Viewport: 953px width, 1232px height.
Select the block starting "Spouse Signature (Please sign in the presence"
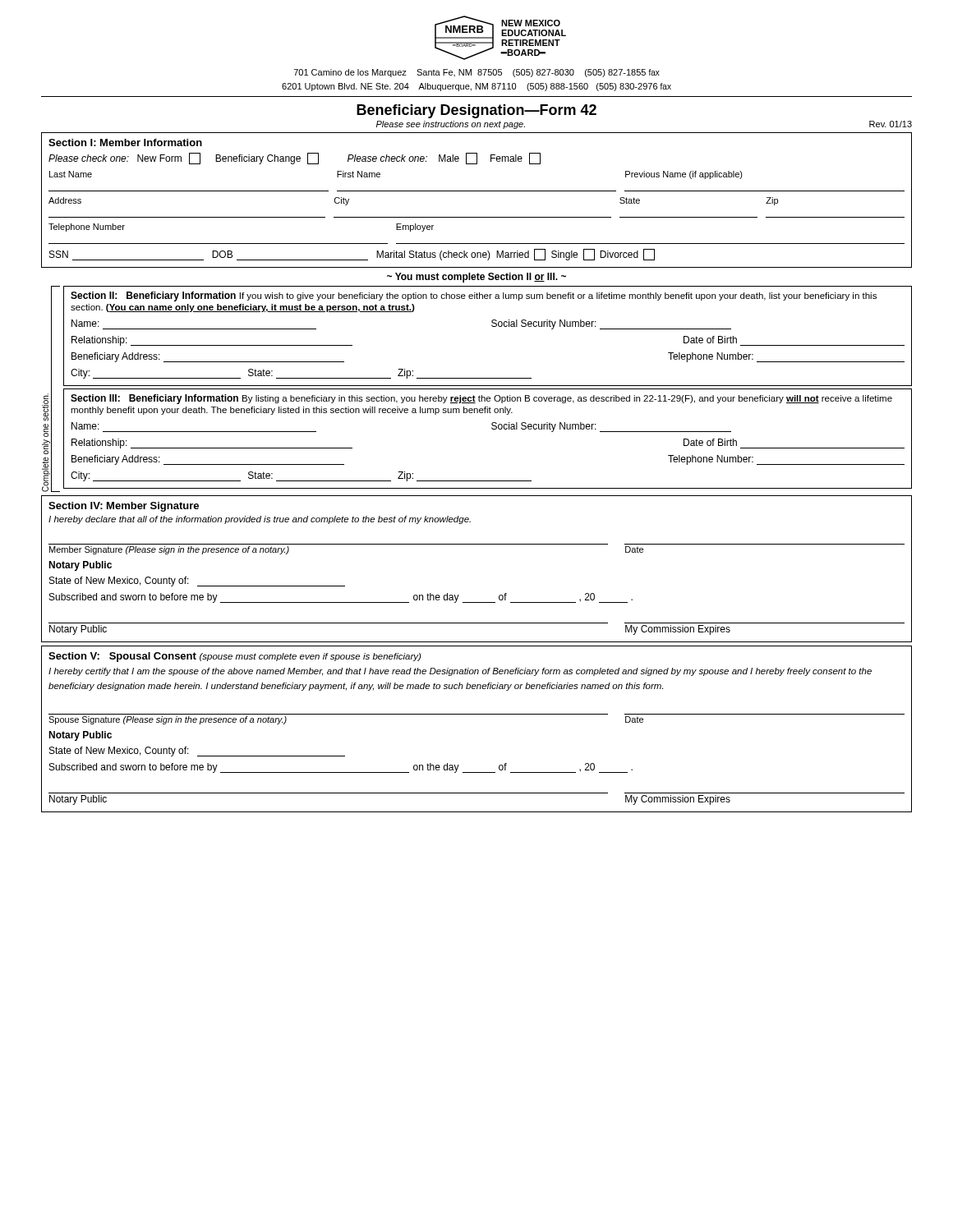pos(476,712)
